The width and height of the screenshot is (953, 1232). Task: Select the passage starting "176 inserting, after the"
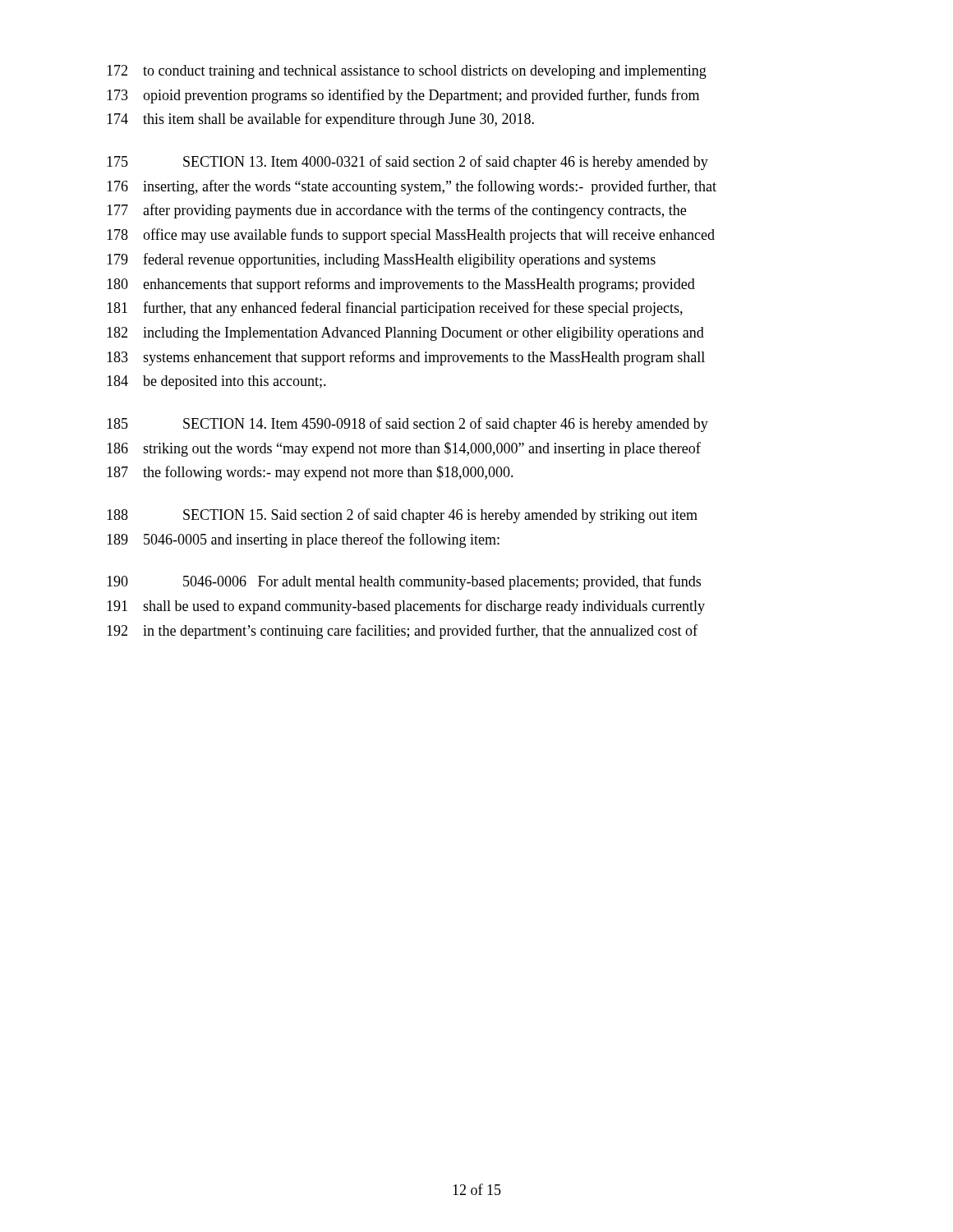(x=476, y=187)
